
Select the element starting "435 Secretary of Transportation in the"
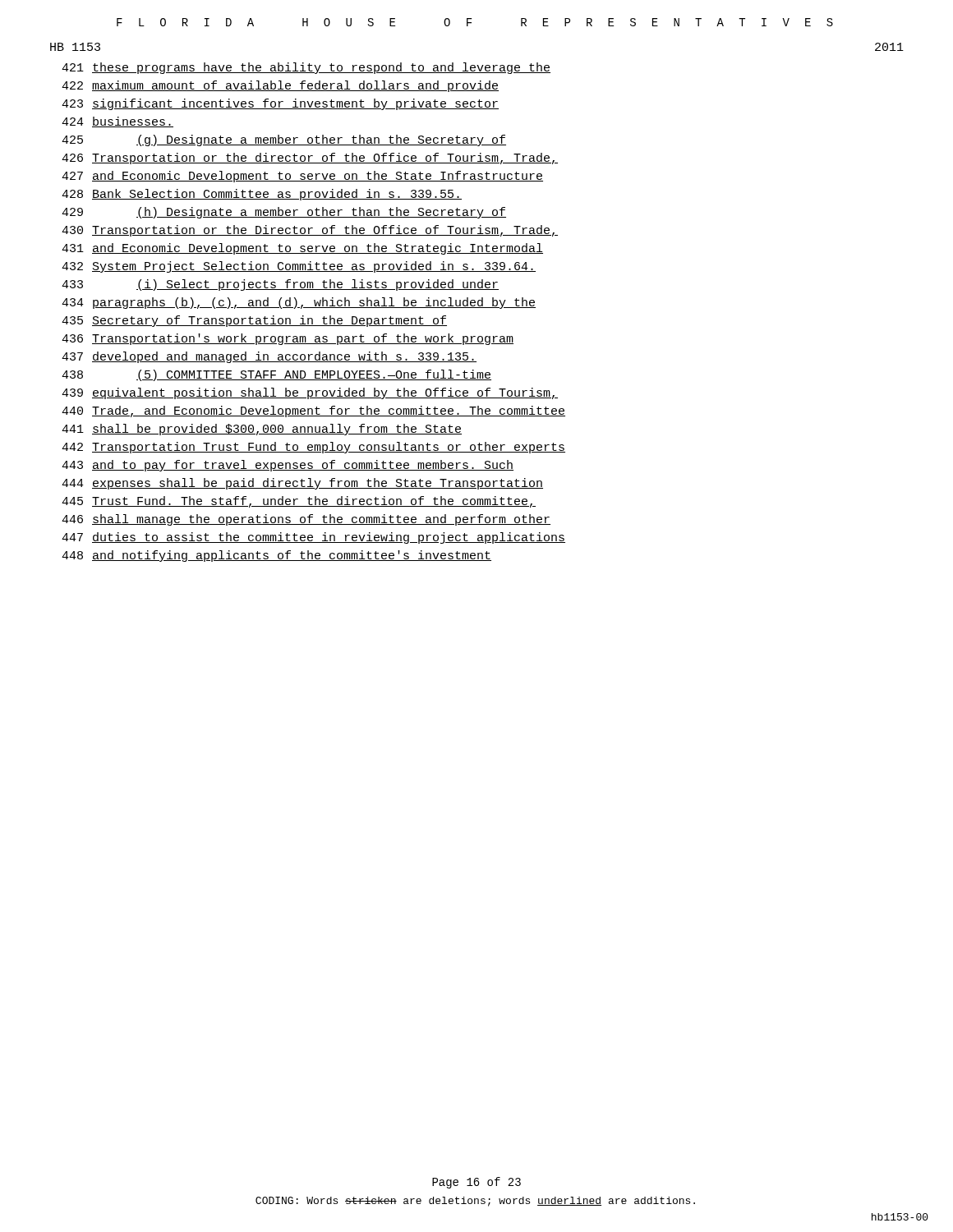point(254,321)
